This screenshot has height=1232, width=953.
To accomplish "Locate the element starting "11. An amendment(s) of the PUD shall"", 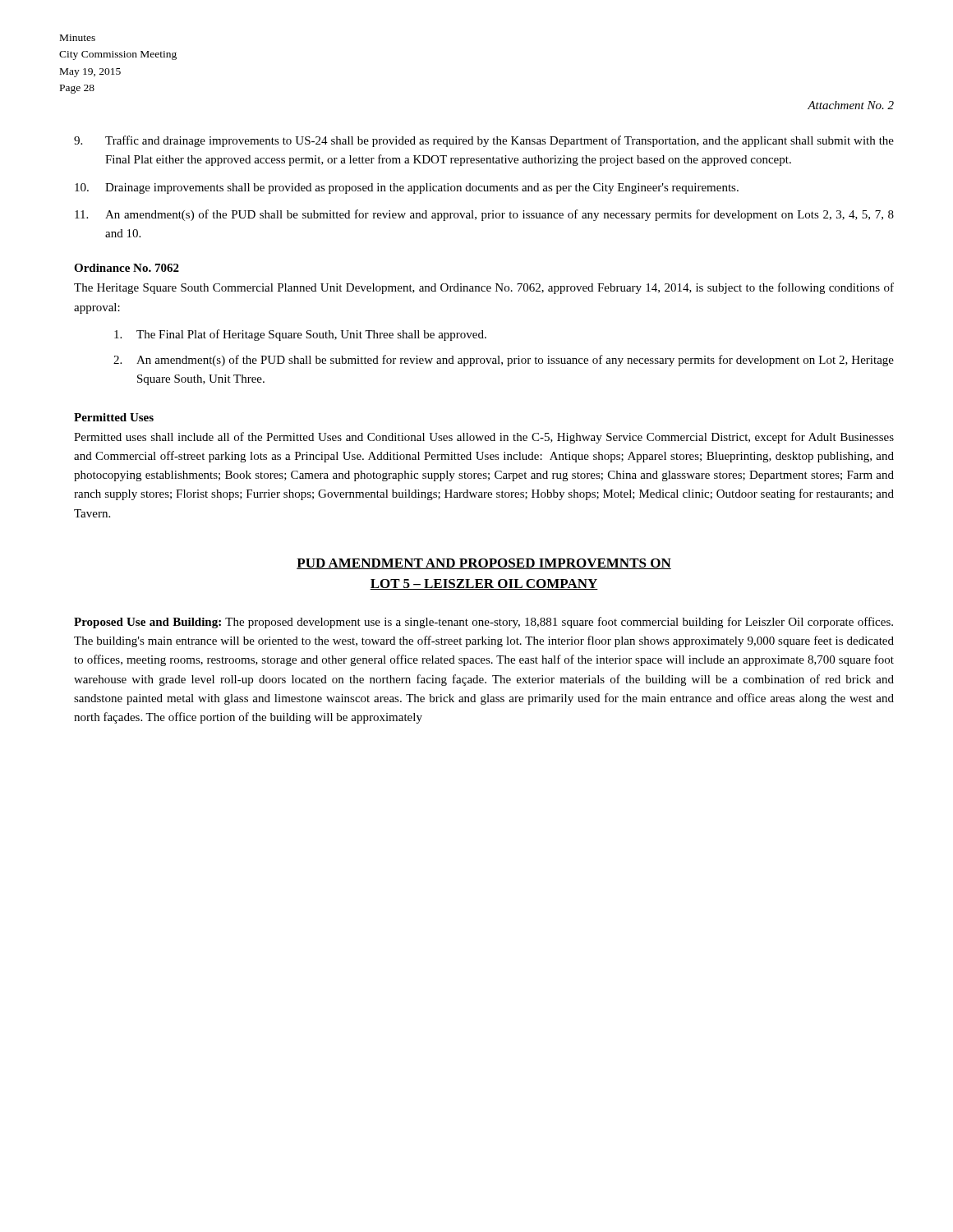I will 484,224.
